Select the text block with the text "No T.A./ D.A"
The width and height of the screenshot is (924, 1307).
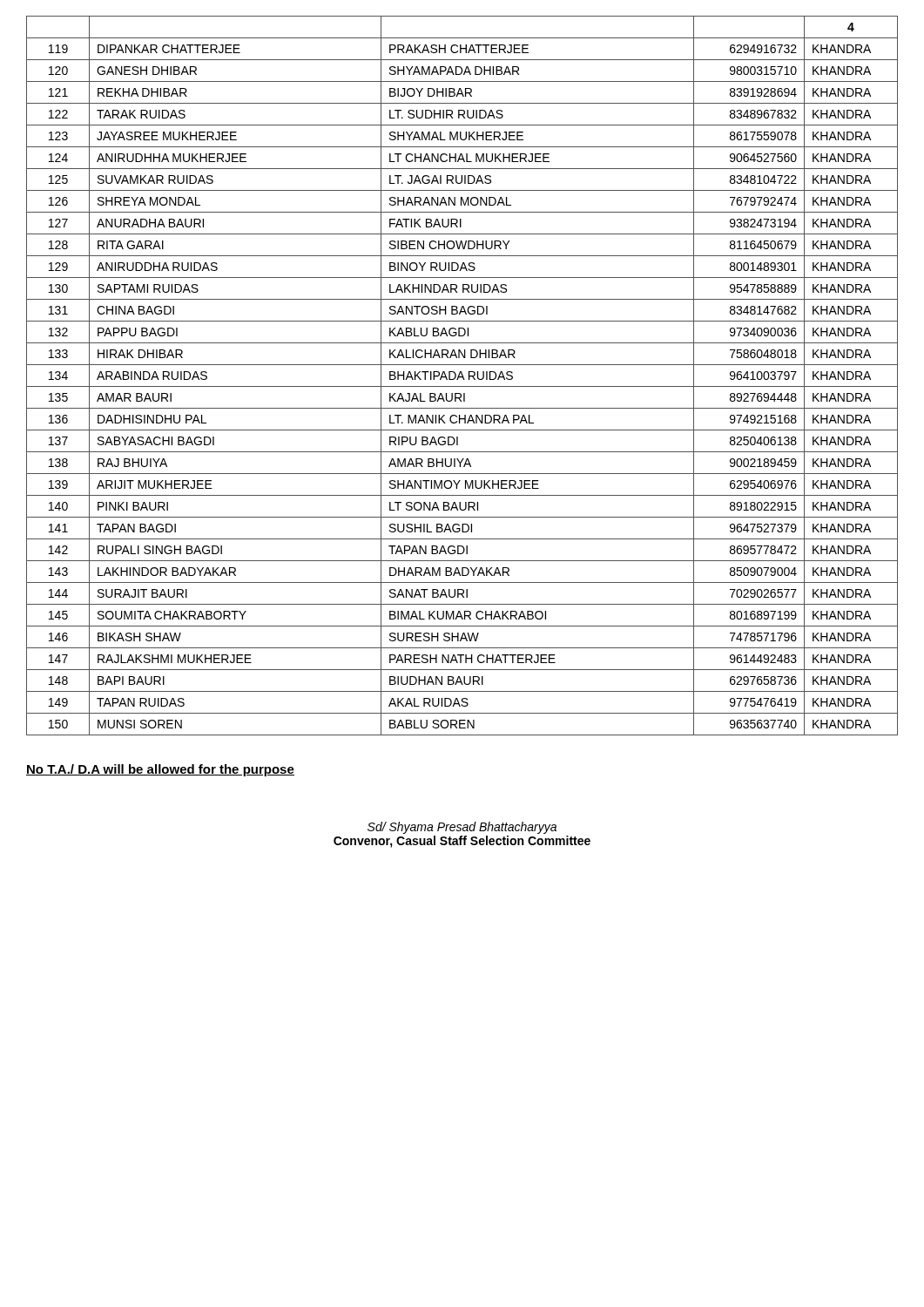pos(160,769)
